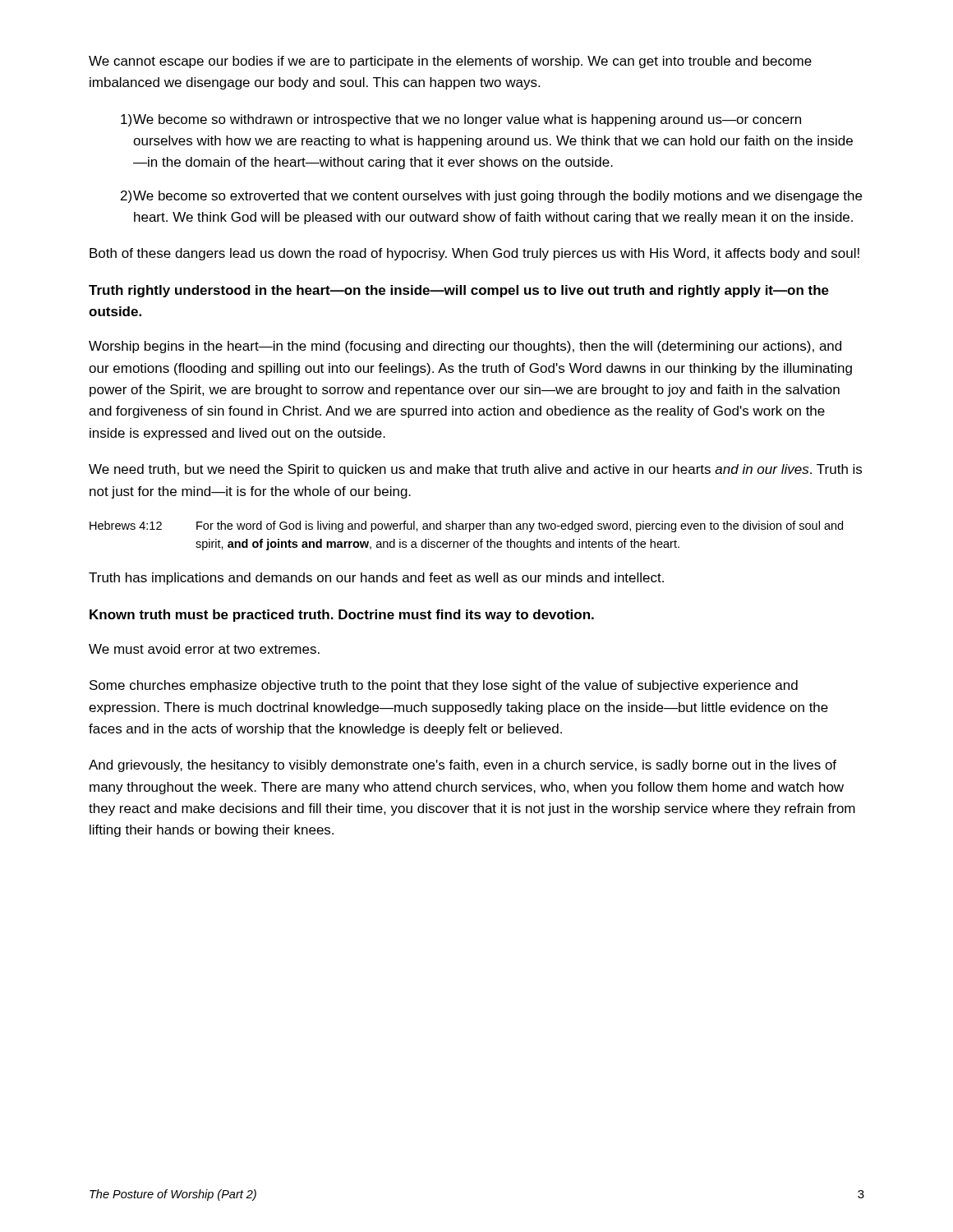The height and width of the screenshot is (1232, 953).
Task: Locate the text block with the text "We must avoid"
Action: 205,649
